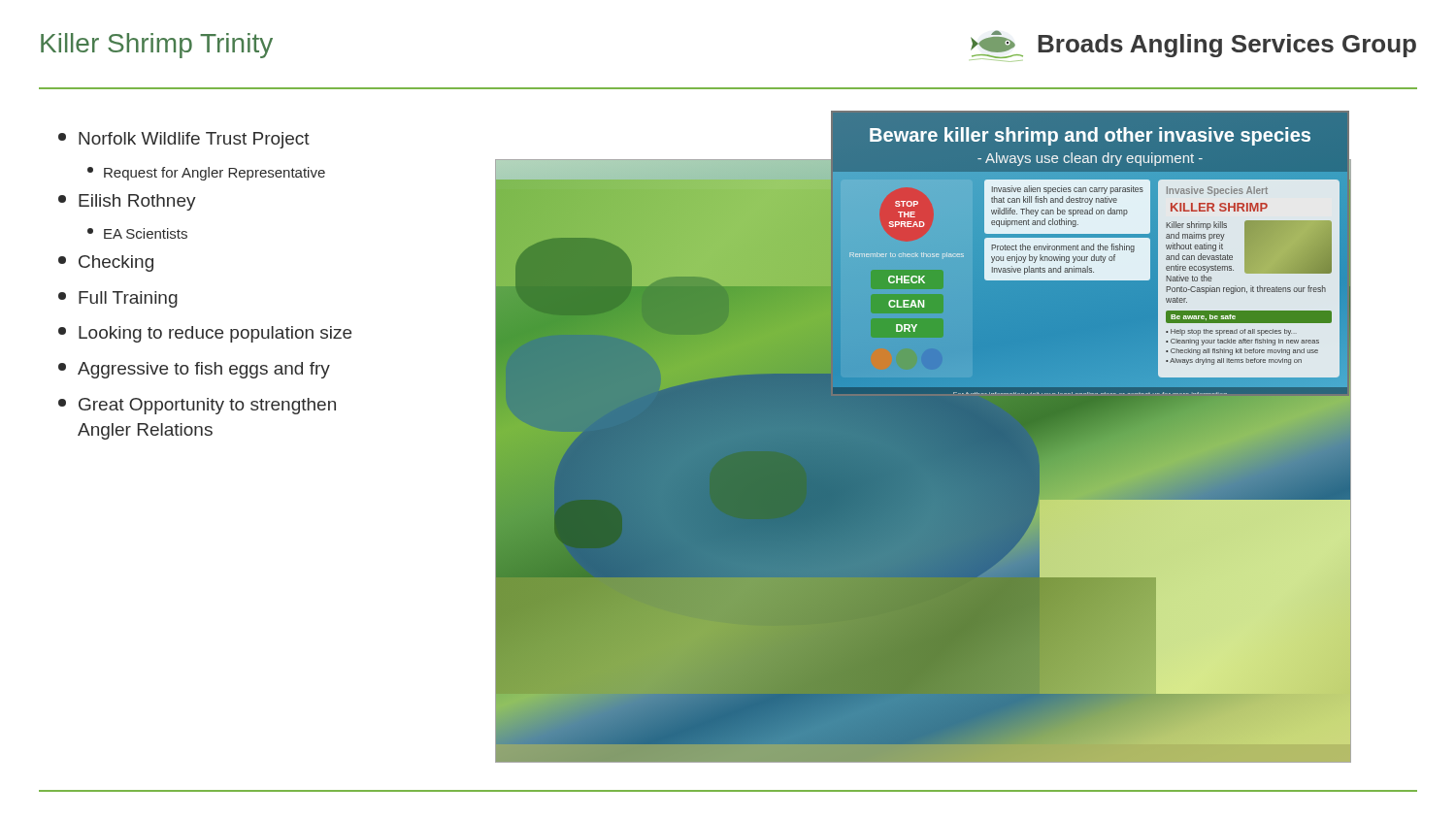Select the list item containing "Great Opportunity to"

click(218, 417)
